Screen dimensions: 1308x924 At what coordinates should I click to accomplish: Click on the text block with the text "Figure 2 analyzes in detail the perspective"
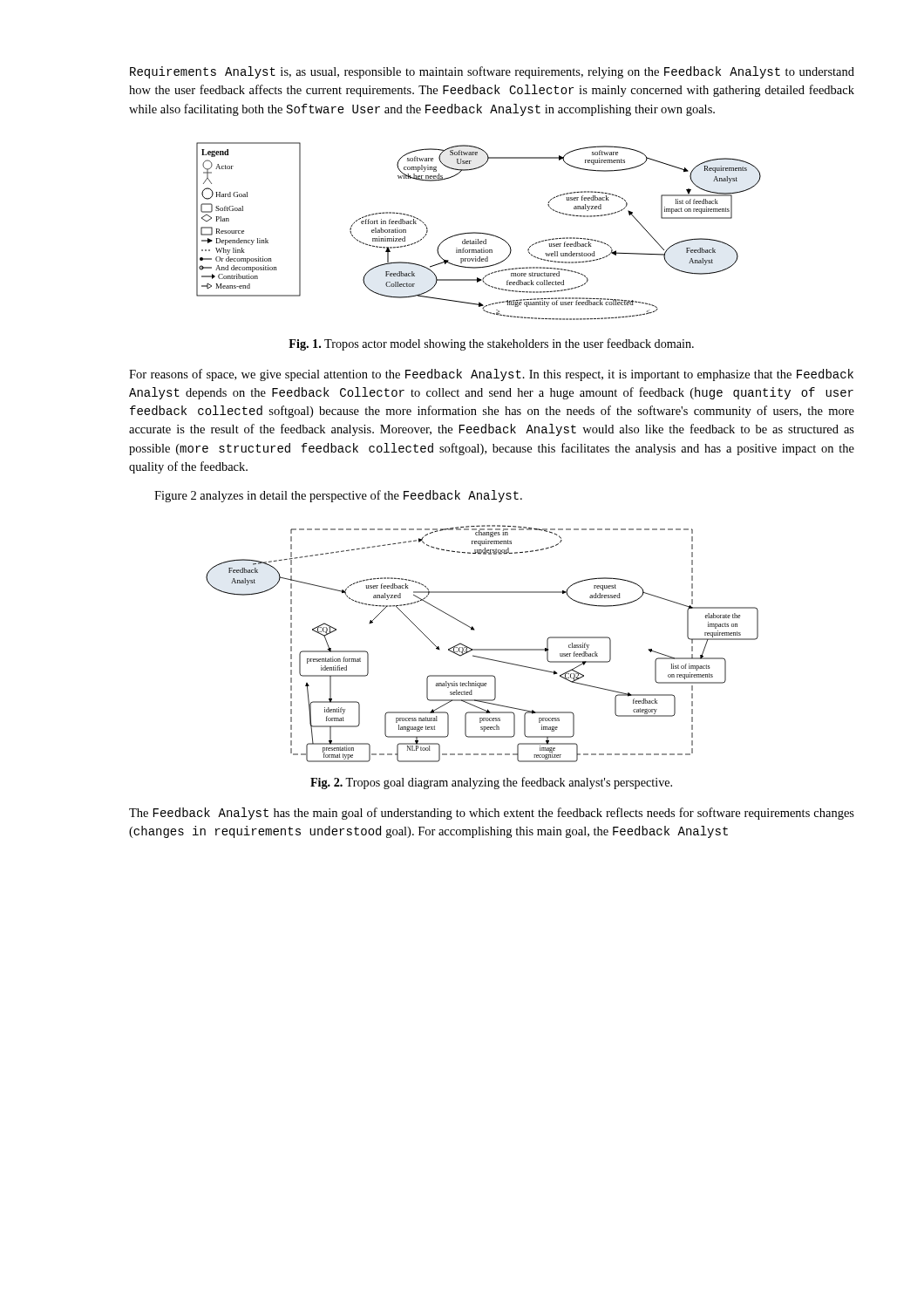[339, 496]
